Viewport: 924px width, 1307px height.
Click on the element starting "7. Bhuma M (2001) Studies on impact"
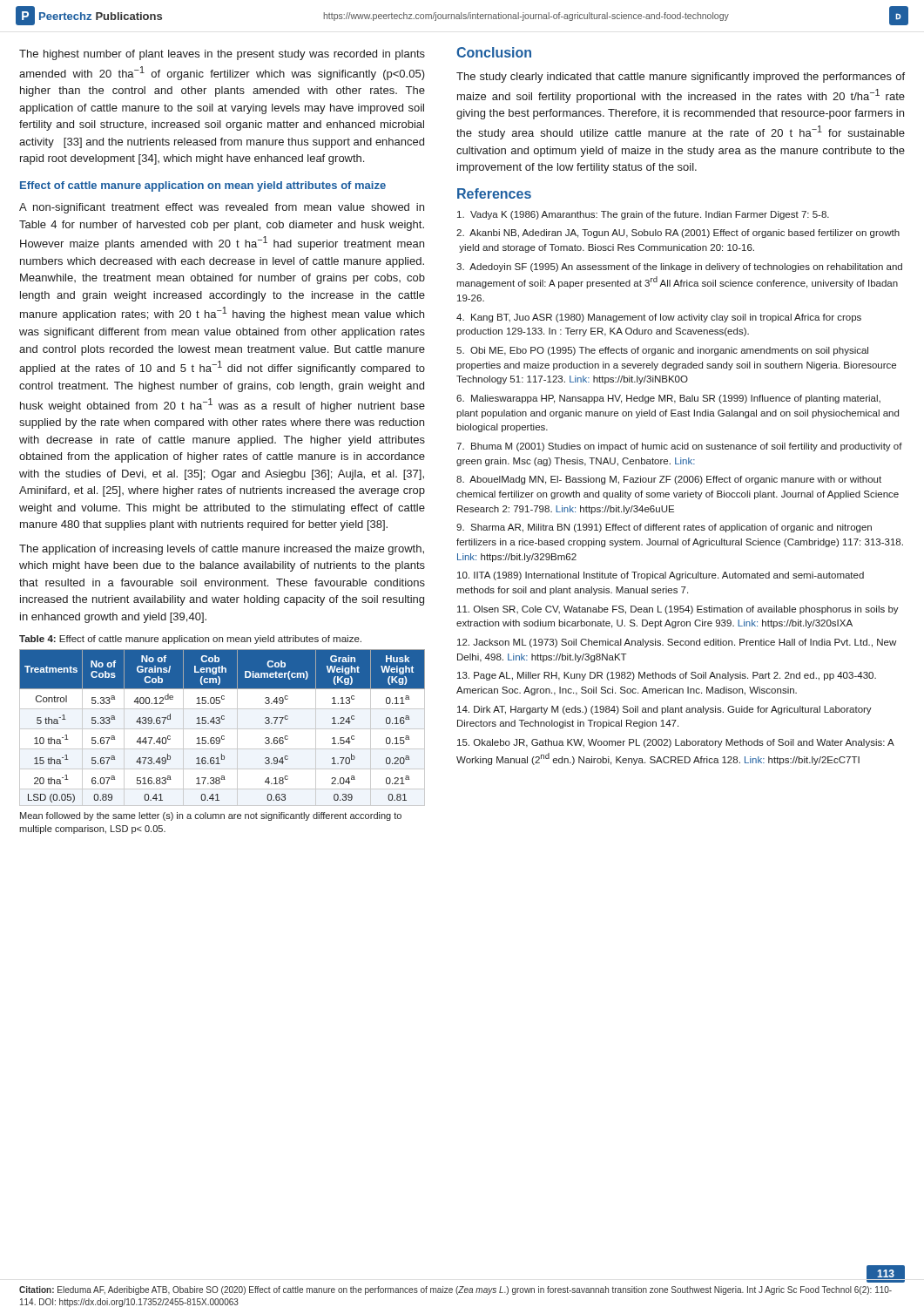coord(679,453)
